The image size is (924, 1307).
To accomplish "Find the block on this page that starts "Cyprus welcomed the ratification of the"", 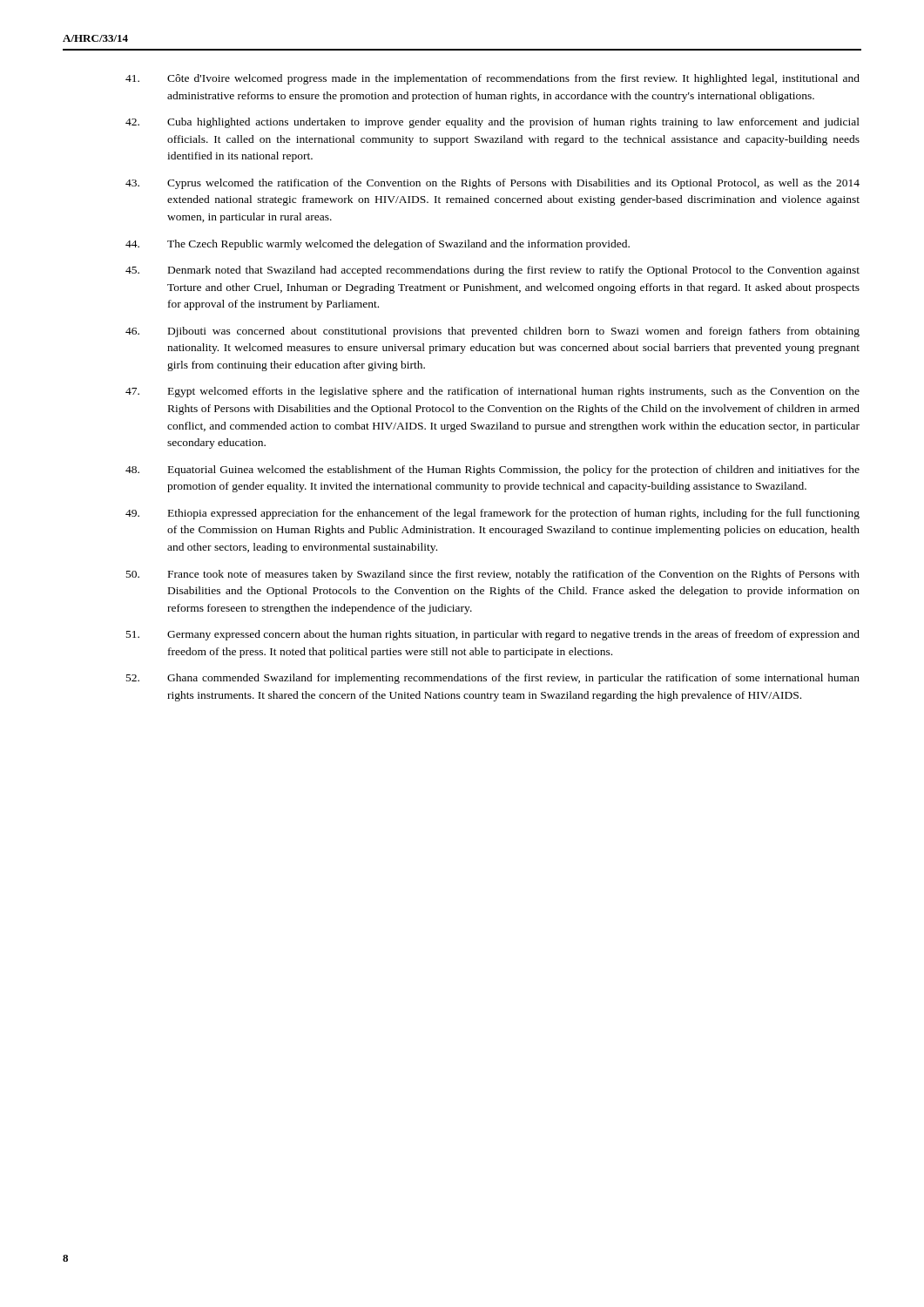I will pyautogui.click(x=492, y=200).
